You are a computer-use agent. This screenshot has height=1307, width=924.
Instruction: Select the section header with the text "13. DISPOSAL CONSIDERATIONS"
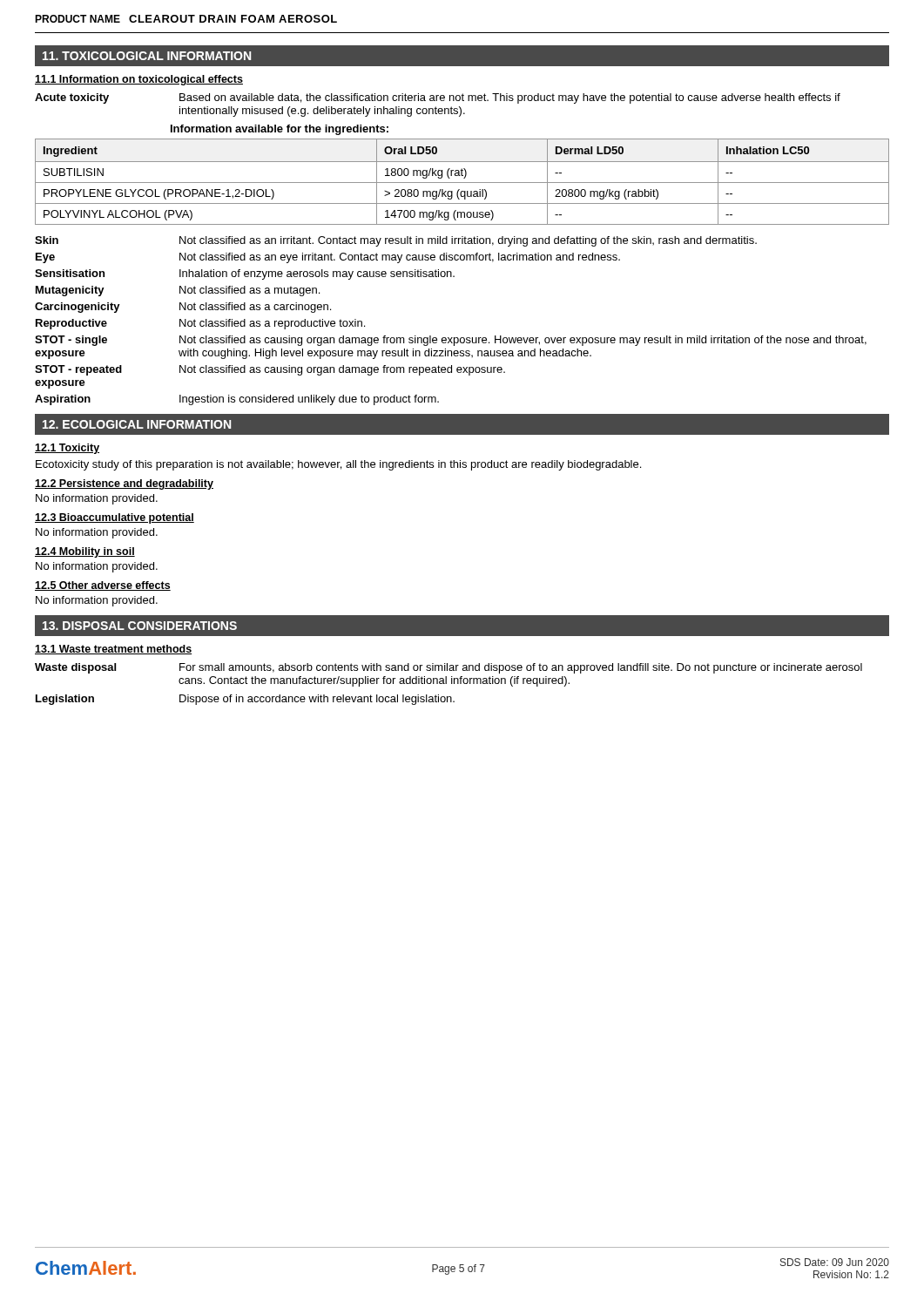(139, 626)
